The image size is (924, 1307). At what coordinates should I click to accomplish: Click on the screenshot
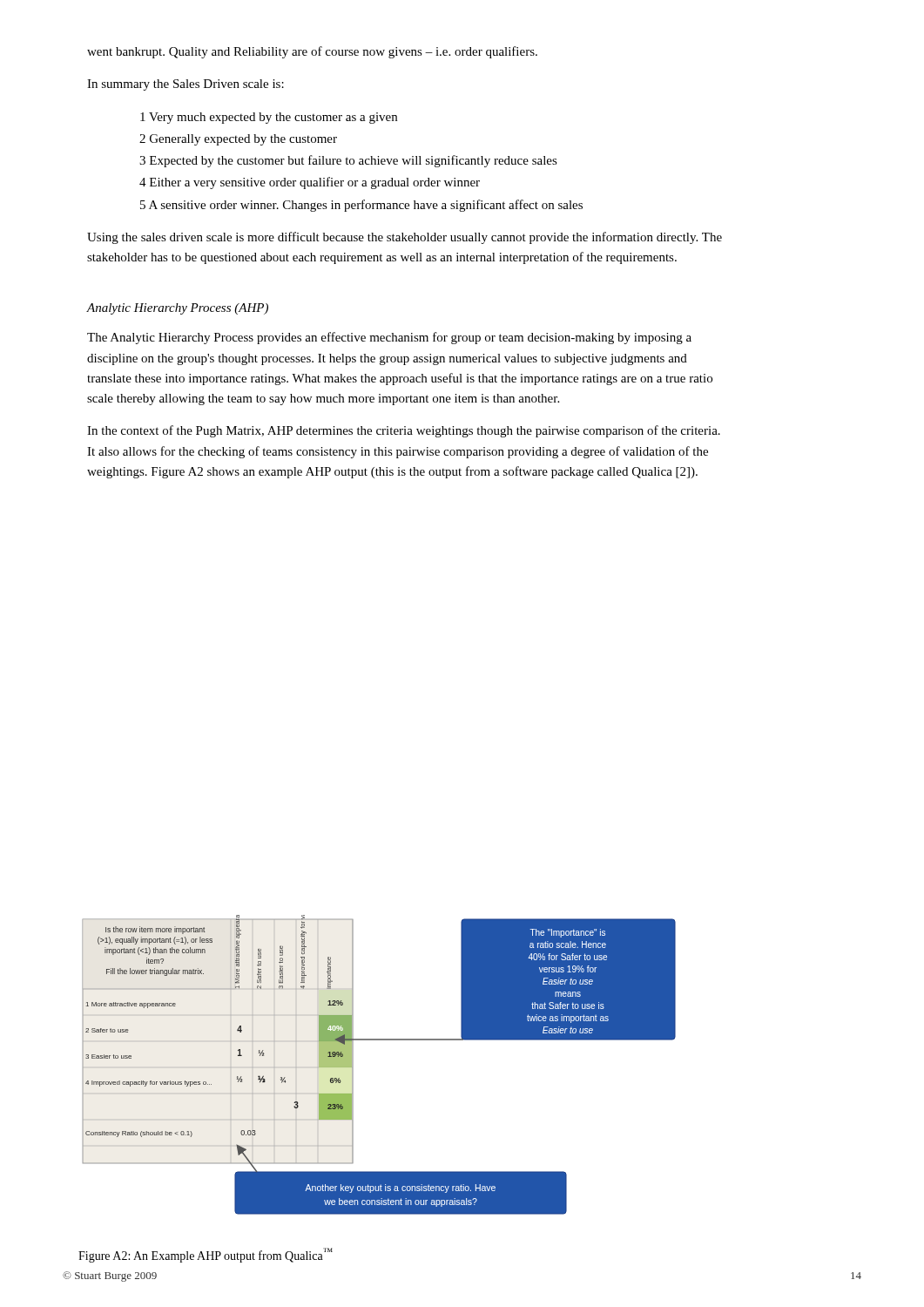pos(418,1078)
